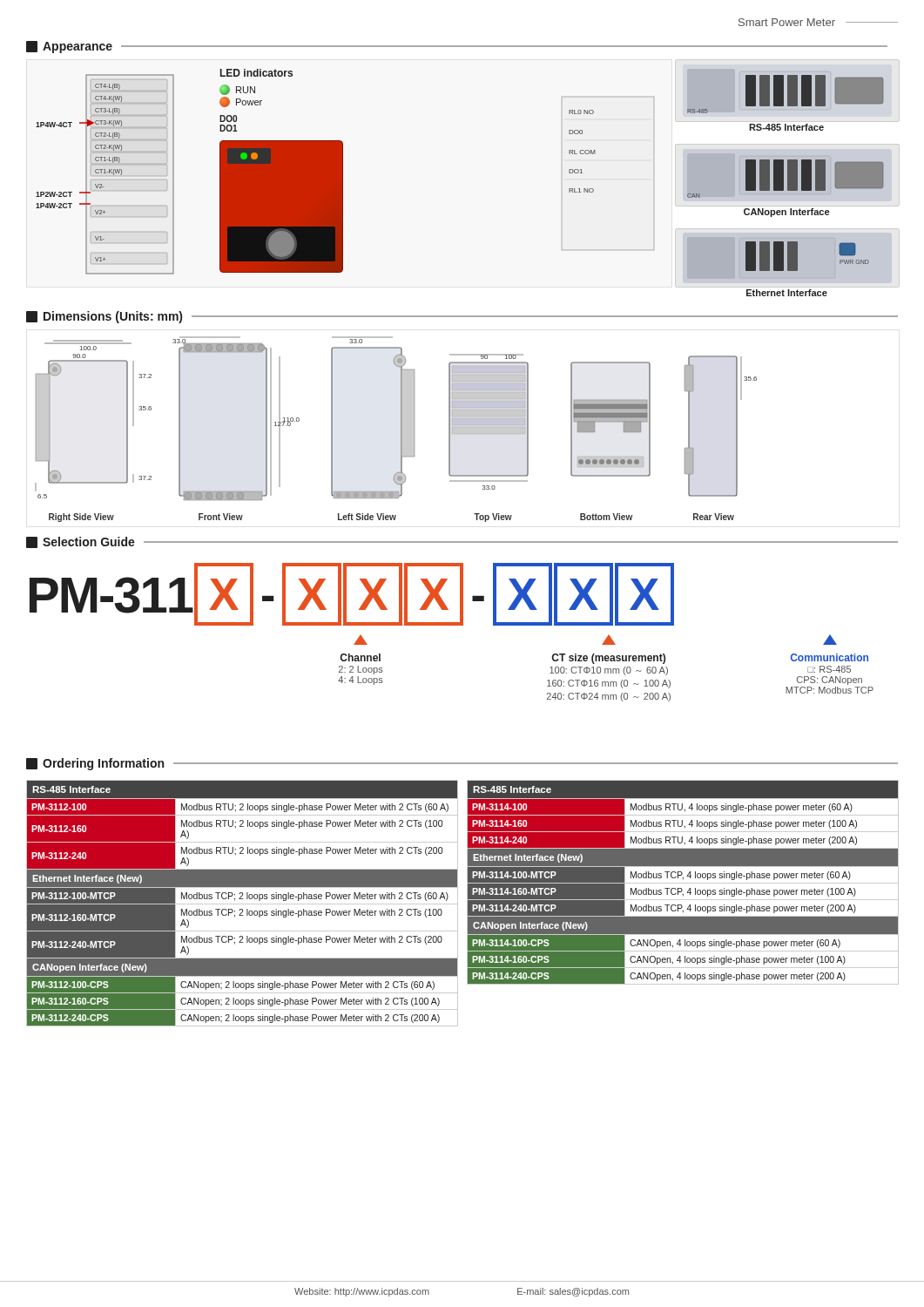924x1307 pixels.
Task: Click on the engineering diagram
Action: [463, 428]
